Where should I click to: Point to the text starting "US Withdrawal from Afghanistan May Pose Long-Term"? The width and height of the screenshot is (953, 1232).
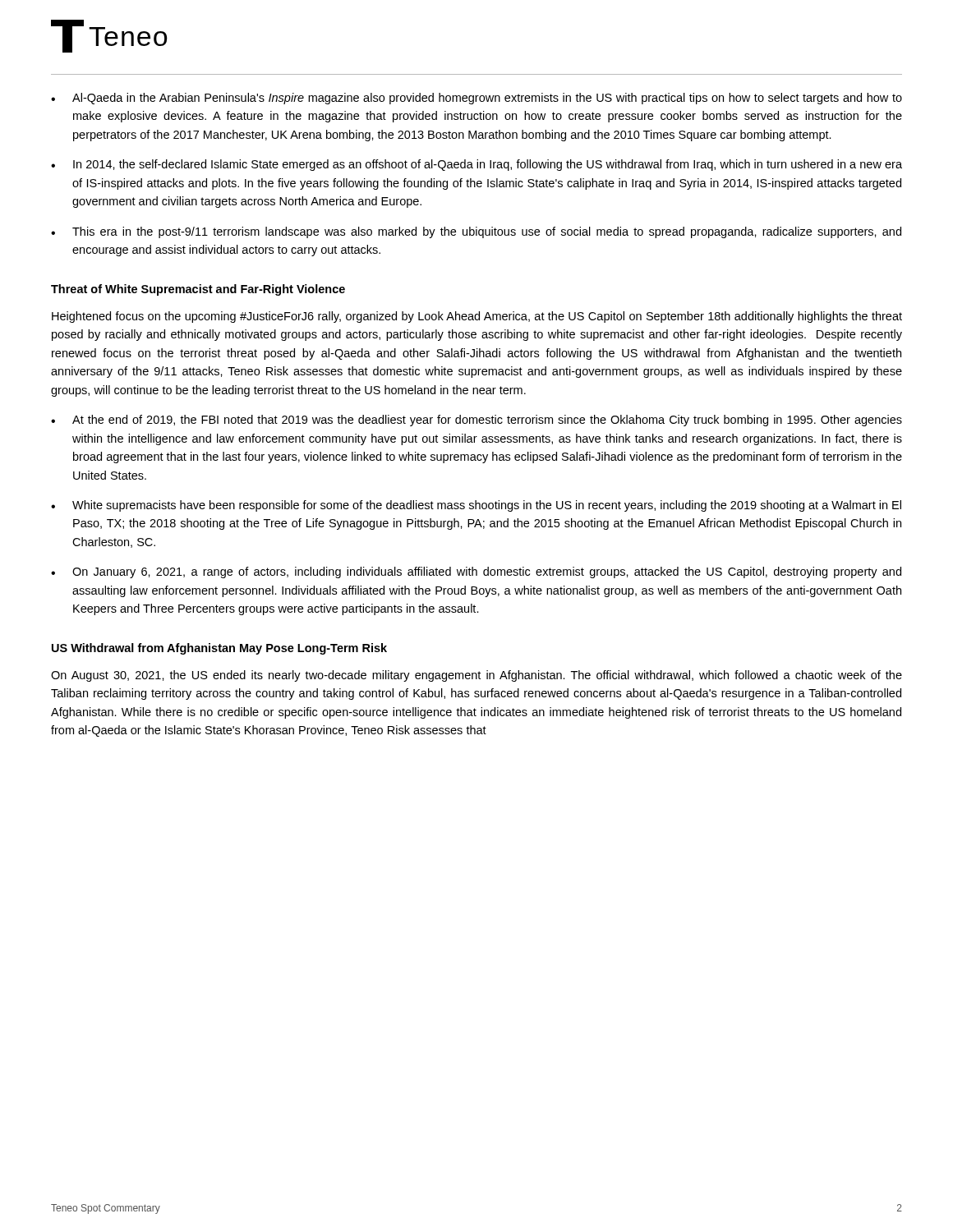click(x=219, y=648)
